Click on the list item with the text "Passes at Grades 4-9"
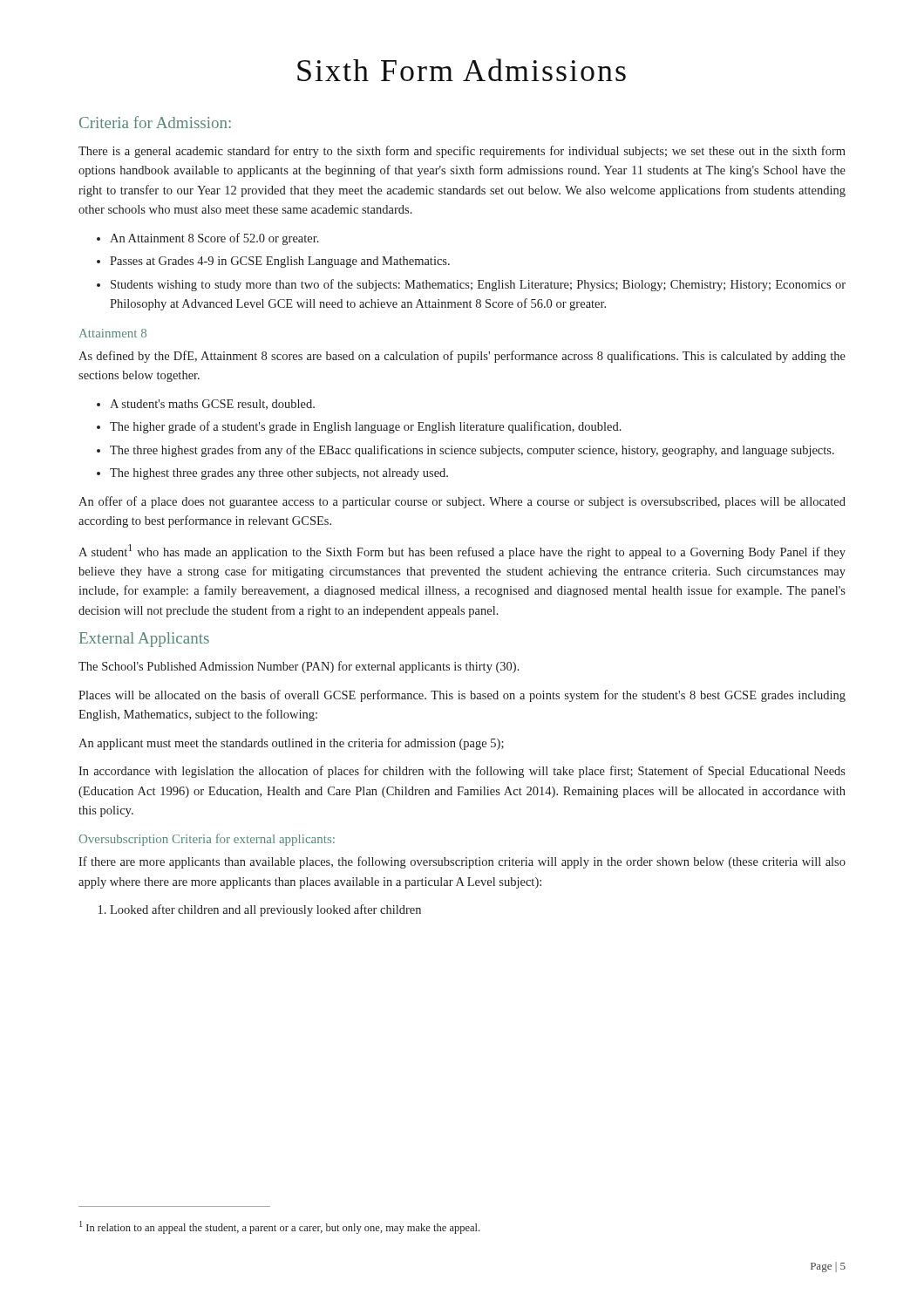924x1308 pixels. coord(280,262)
